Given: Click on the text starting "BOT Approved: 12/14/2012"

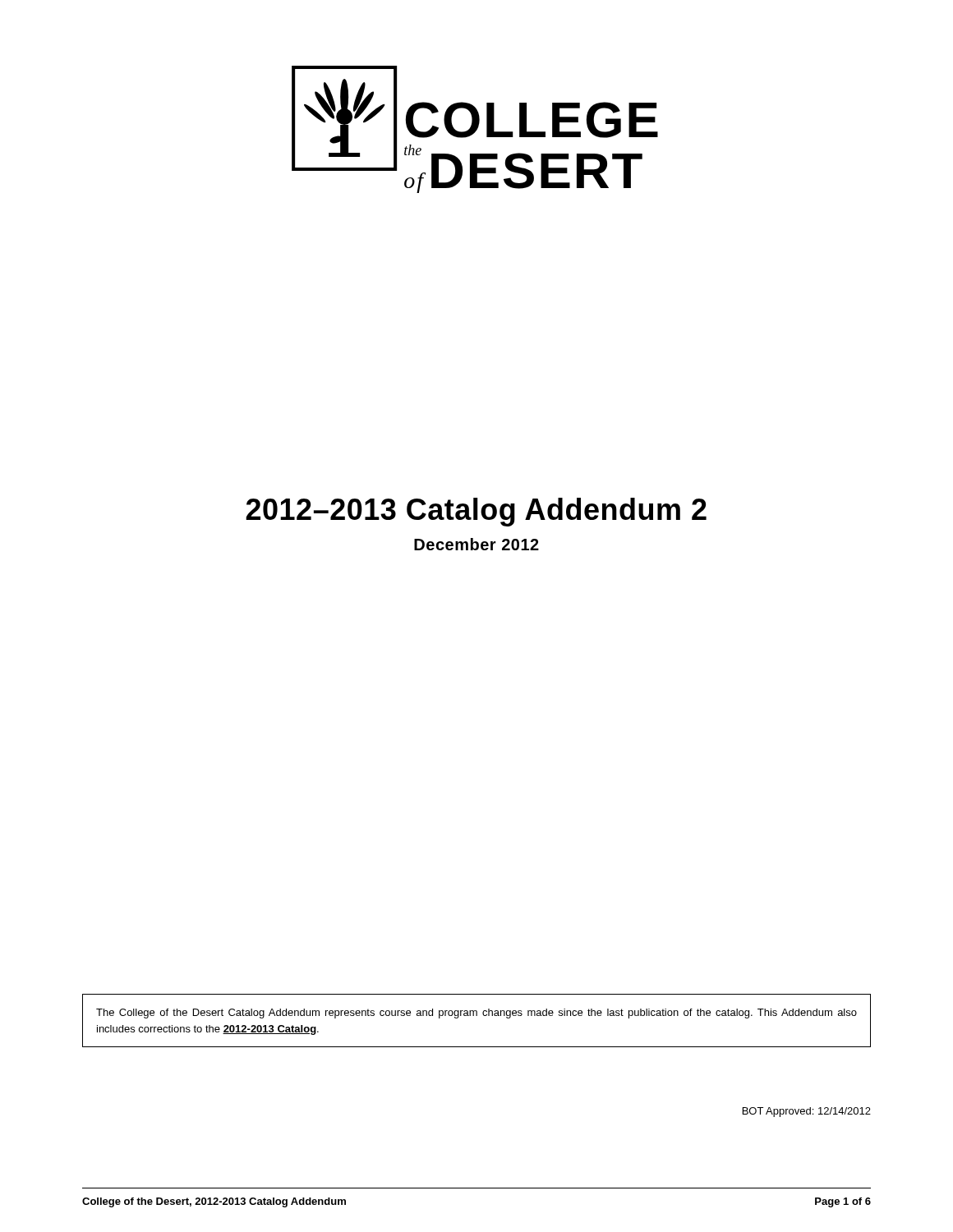Looking at the screenshot, I should [806, 1111].
